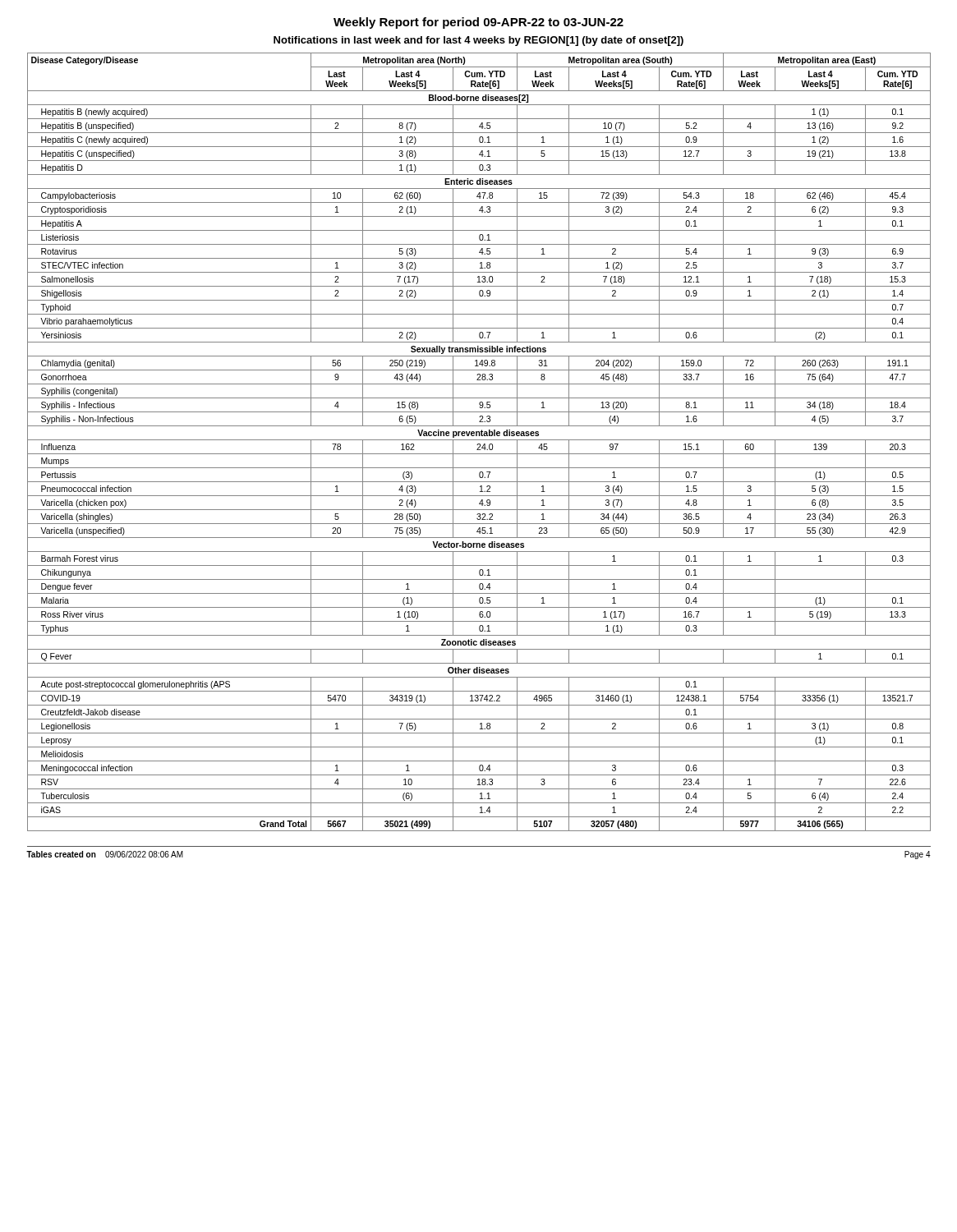
Task: Click on the table containing "Last 4 Weeks[5]"
Action: [x=478, y=442]
